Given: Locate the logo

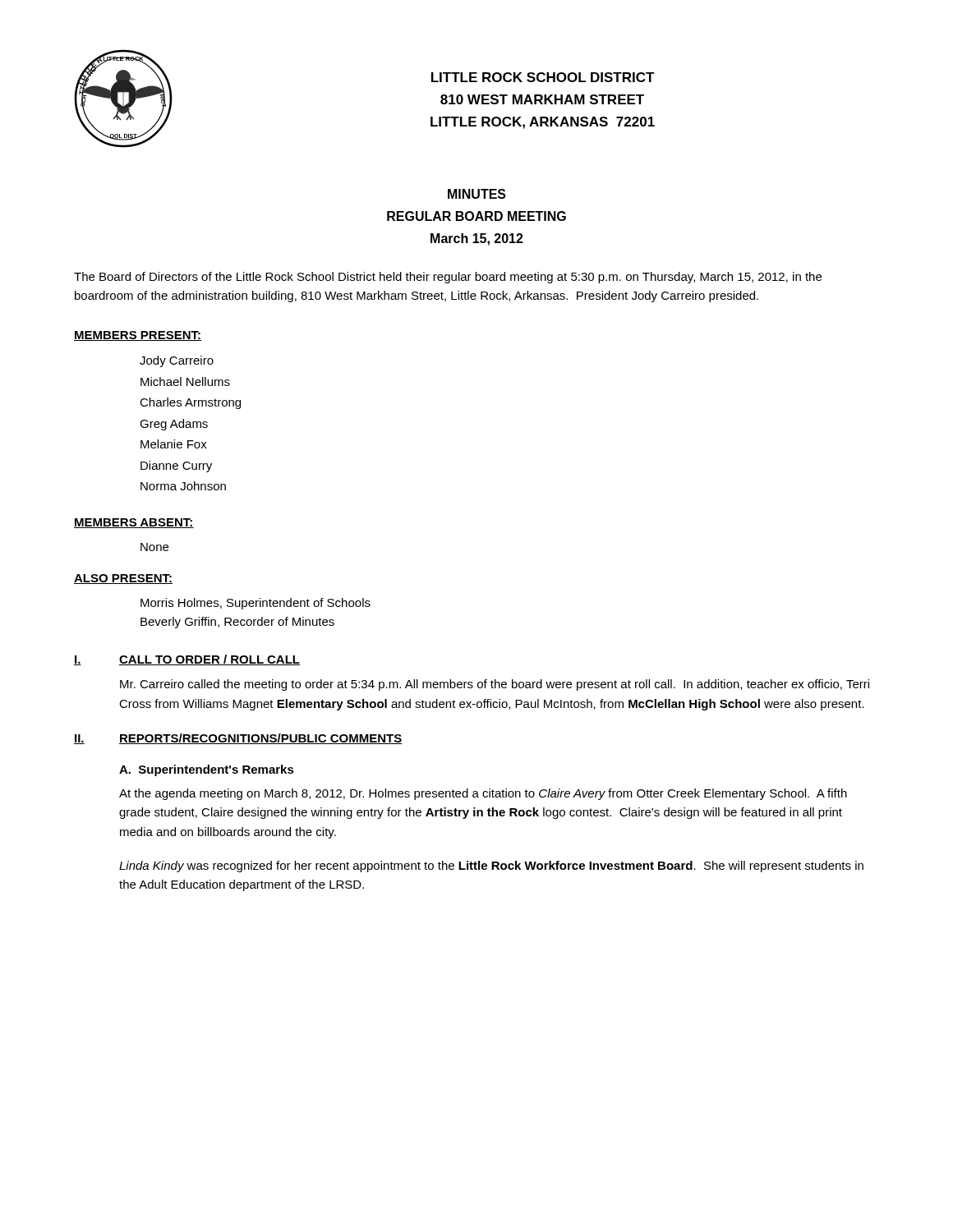Looking at the screenshot, I should click(127, 100).
